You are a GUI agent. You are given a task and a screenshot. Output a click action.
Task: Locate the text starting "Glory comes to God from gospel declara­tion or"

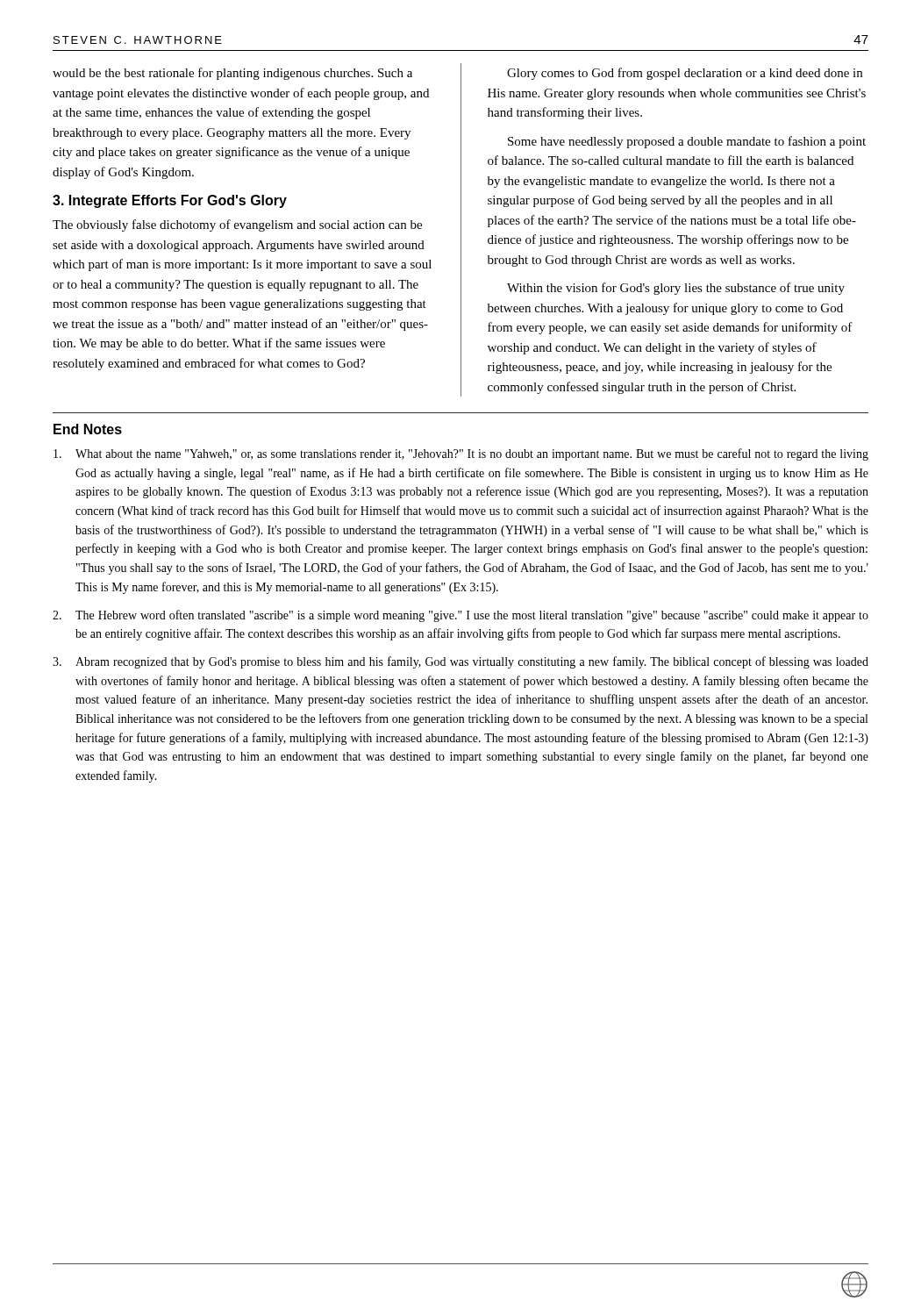pos(678,230)
